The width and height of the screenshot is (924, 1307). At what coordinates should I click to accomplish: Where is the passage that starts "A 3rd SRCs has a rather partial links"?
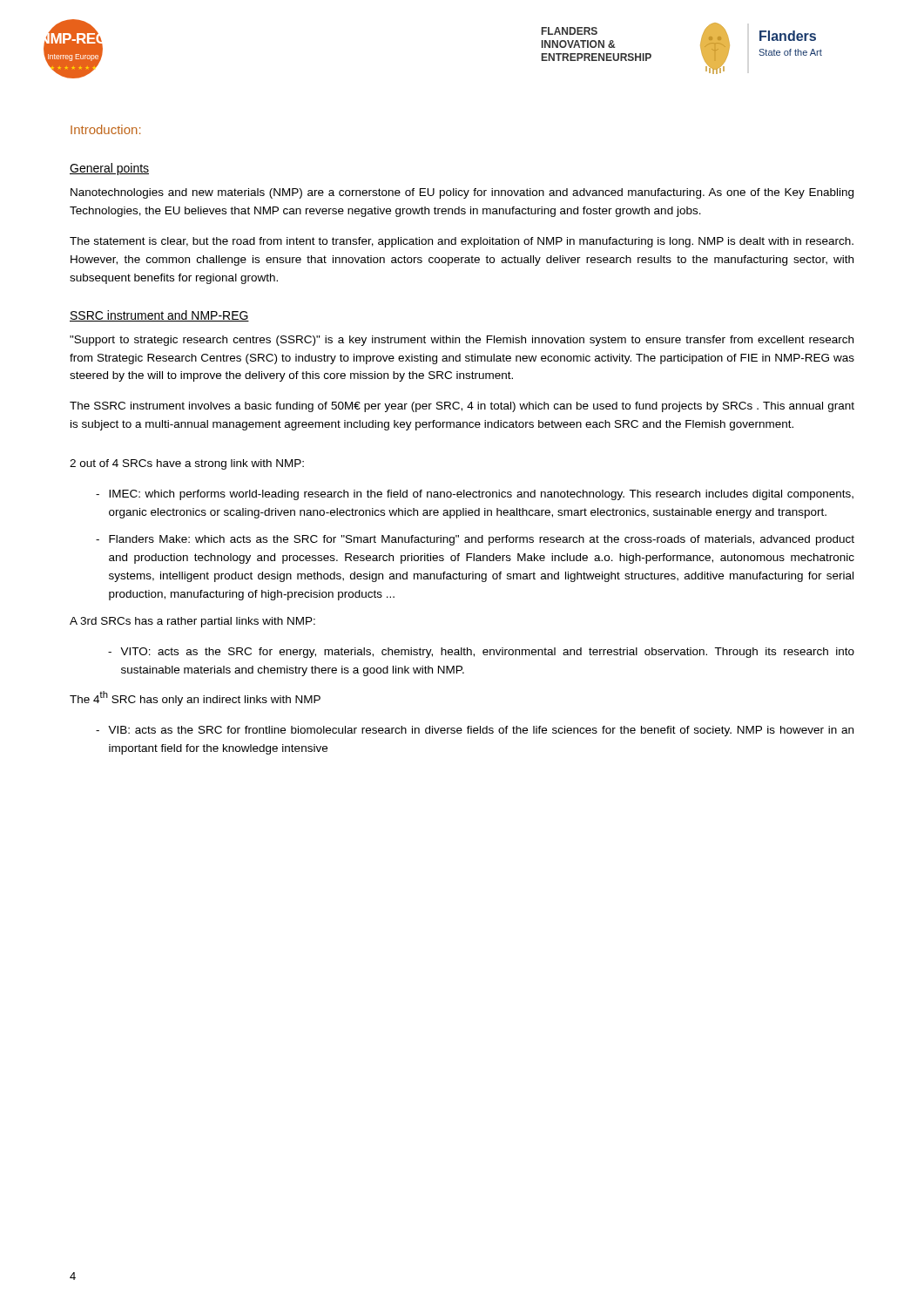coord(193,621)
